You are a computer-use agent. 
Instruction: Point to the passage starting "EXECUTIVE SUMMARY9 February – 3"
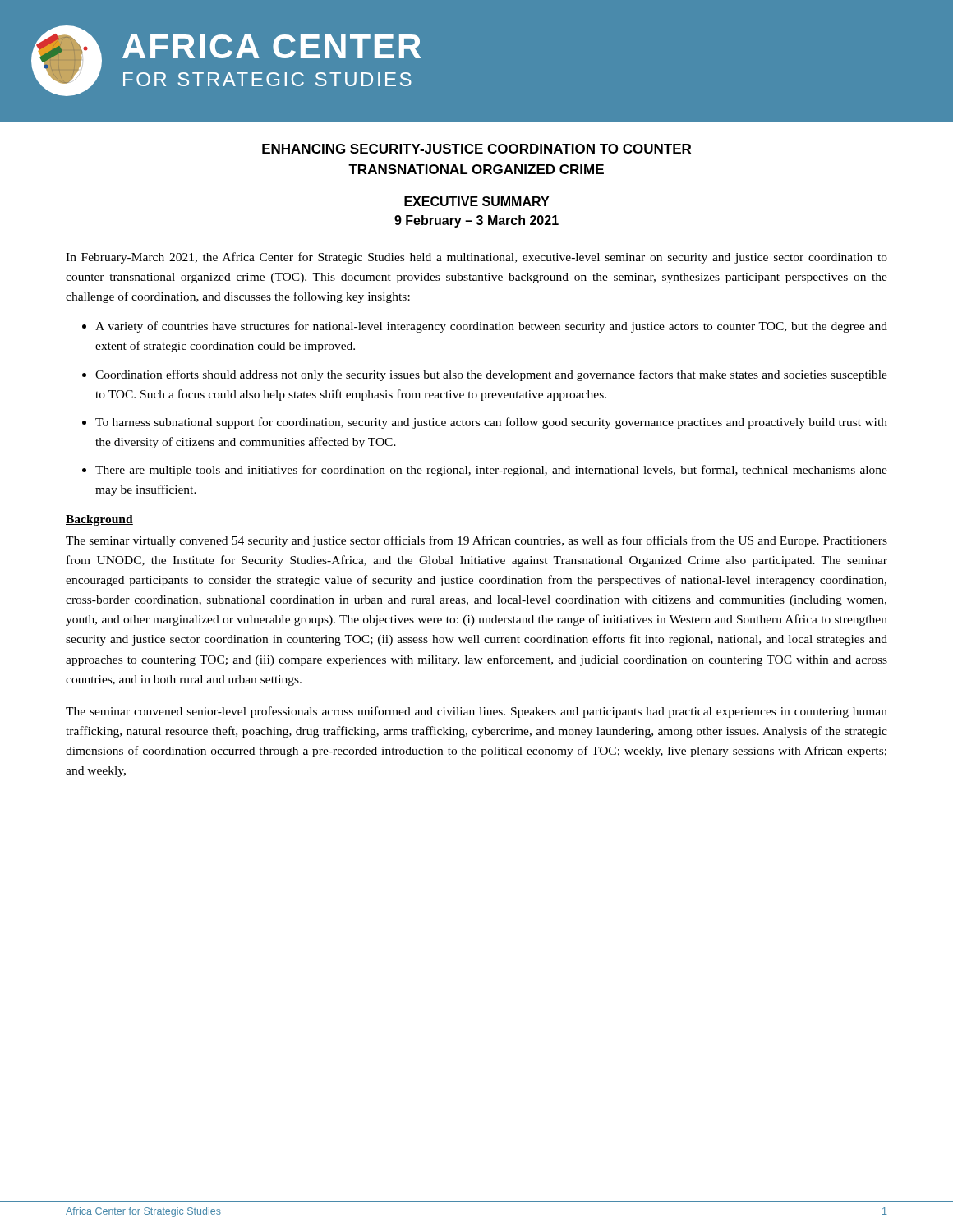point(476,211)
